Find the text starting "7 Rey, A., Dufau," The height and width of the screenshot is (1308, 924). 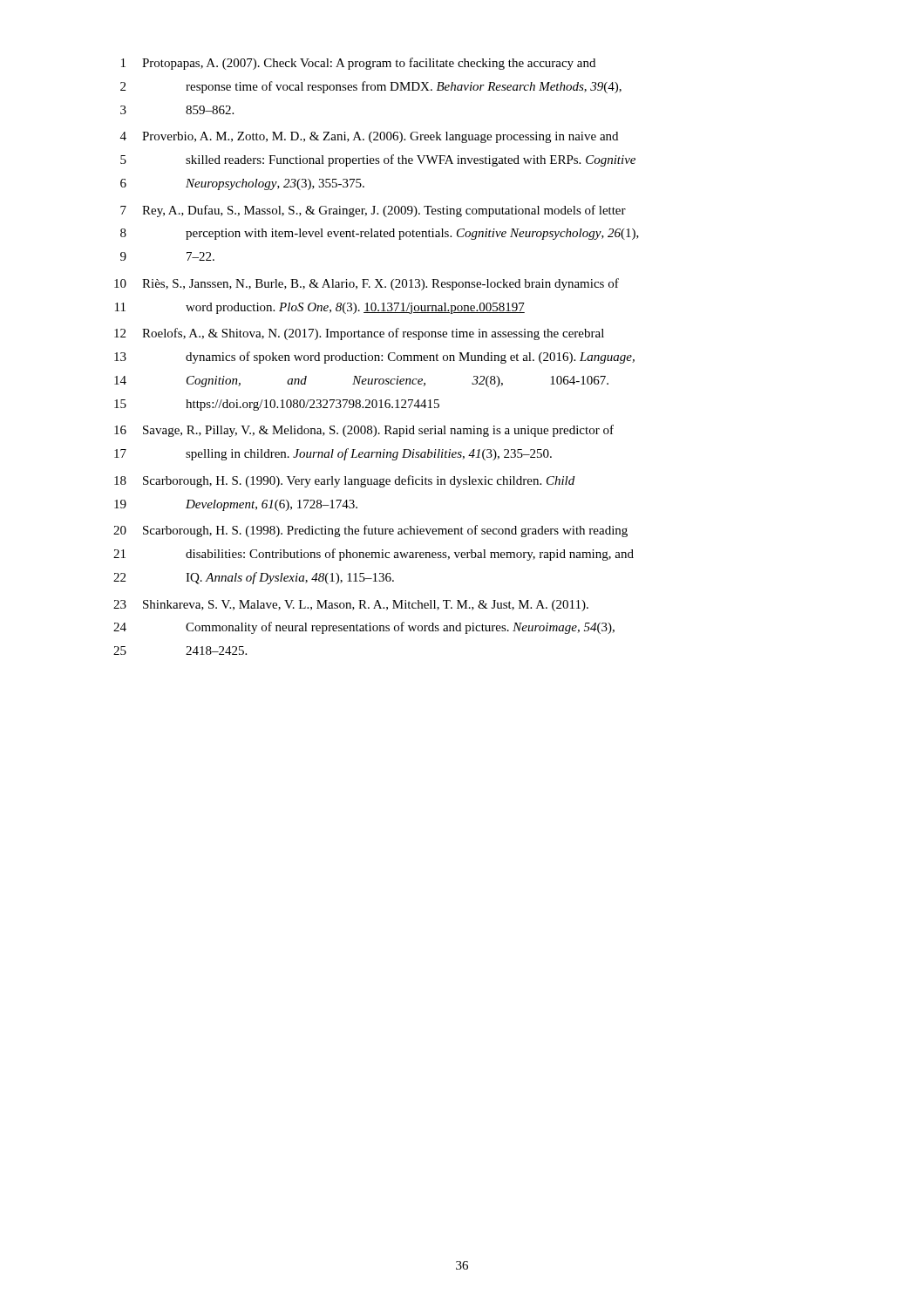click(x=466, y=233)
